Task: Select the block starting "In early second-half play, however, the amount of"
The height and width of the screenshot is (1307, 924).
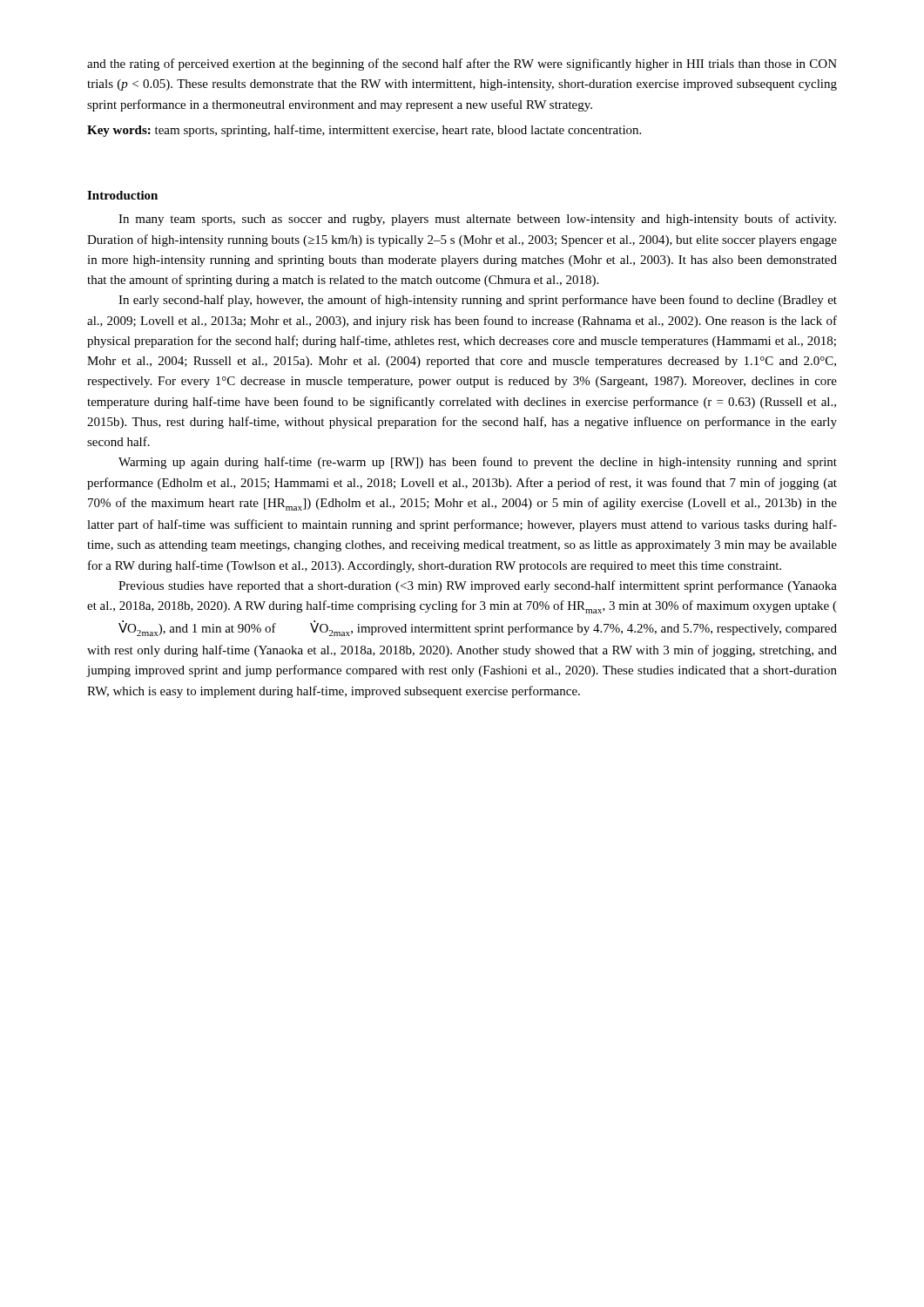Action: coord(462,371)
